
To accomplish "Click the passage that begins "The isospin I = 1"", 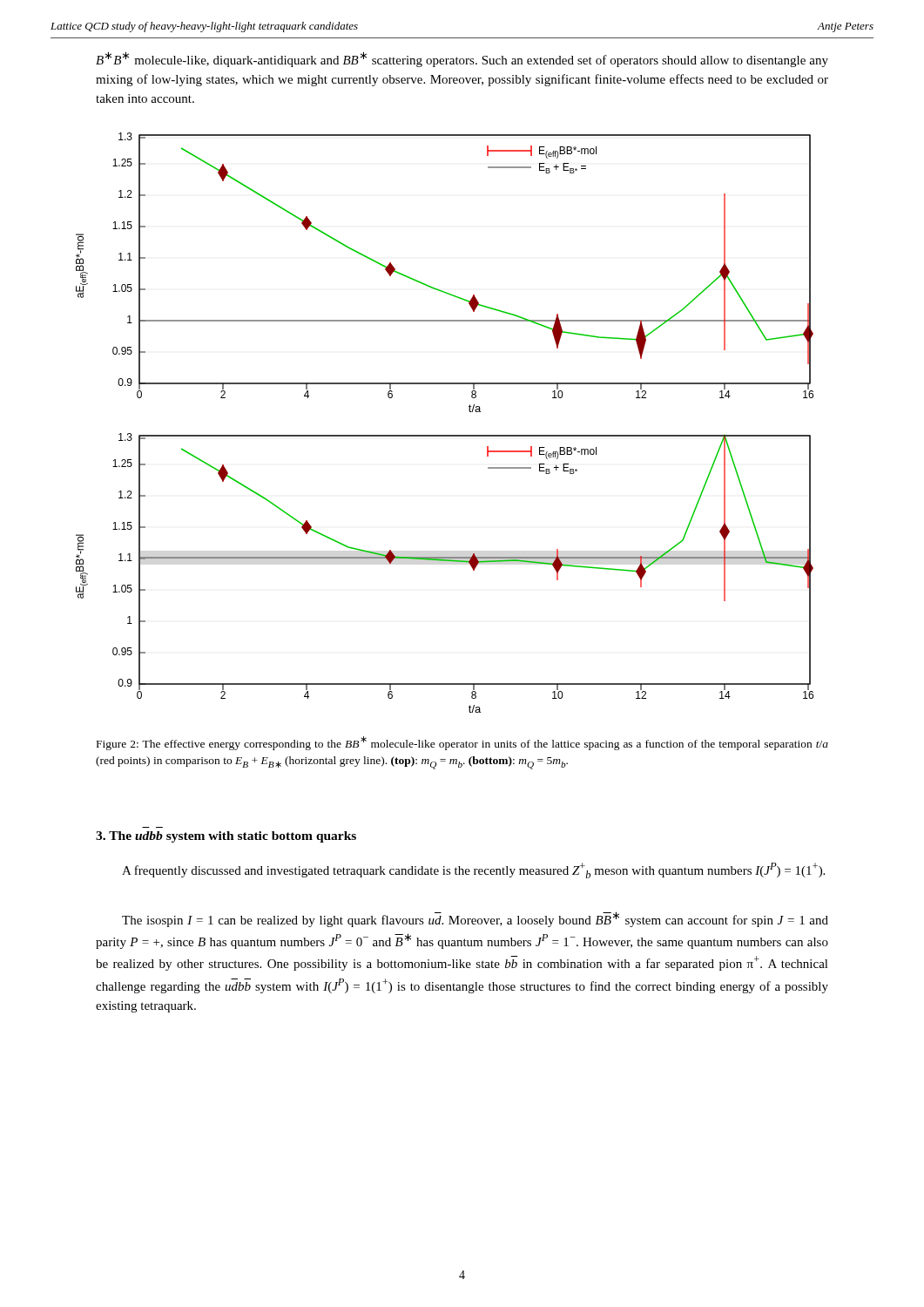I will 462,961.
